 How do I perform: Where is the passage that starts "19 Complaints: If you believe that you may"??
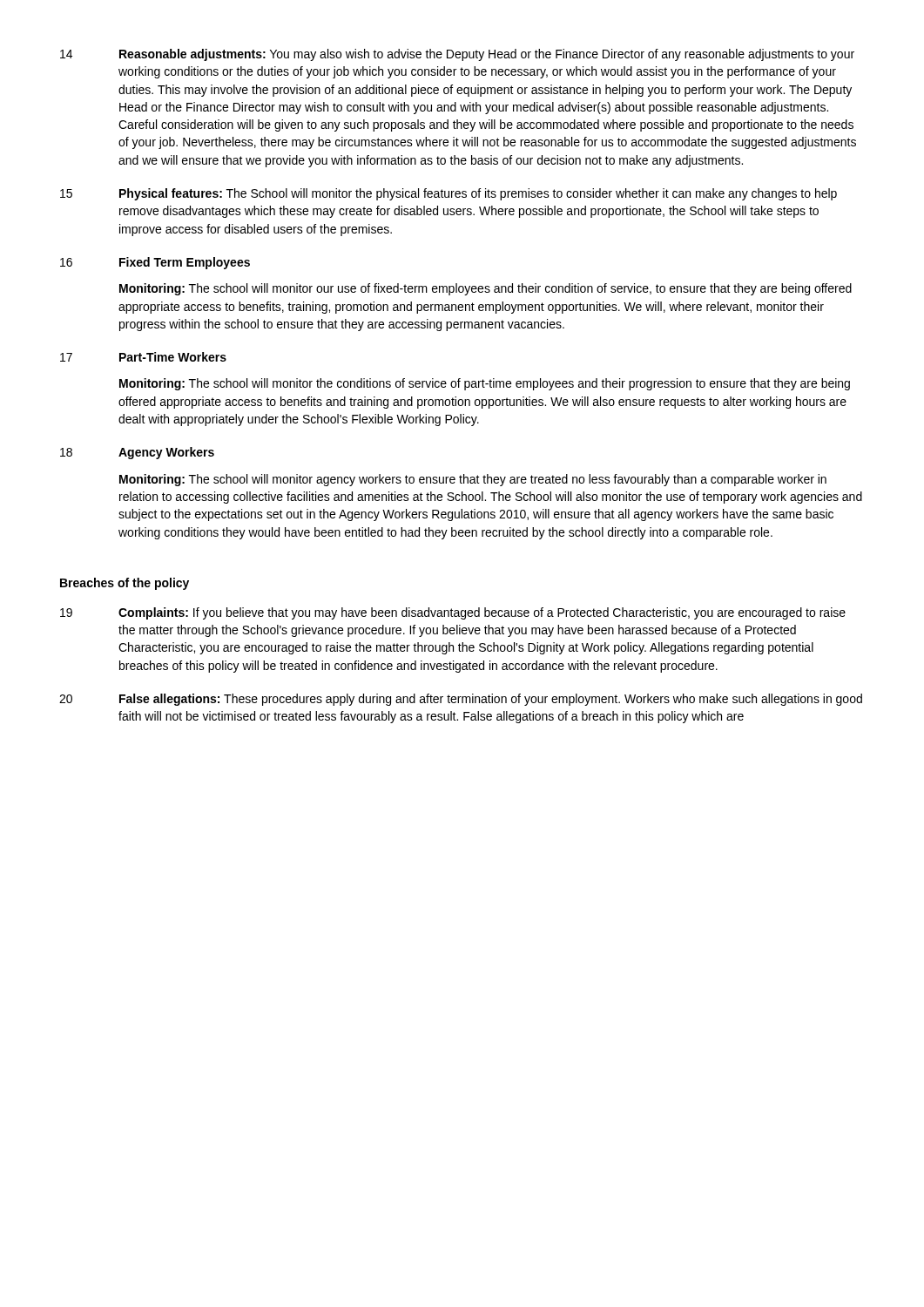click(x=462, y=639)
